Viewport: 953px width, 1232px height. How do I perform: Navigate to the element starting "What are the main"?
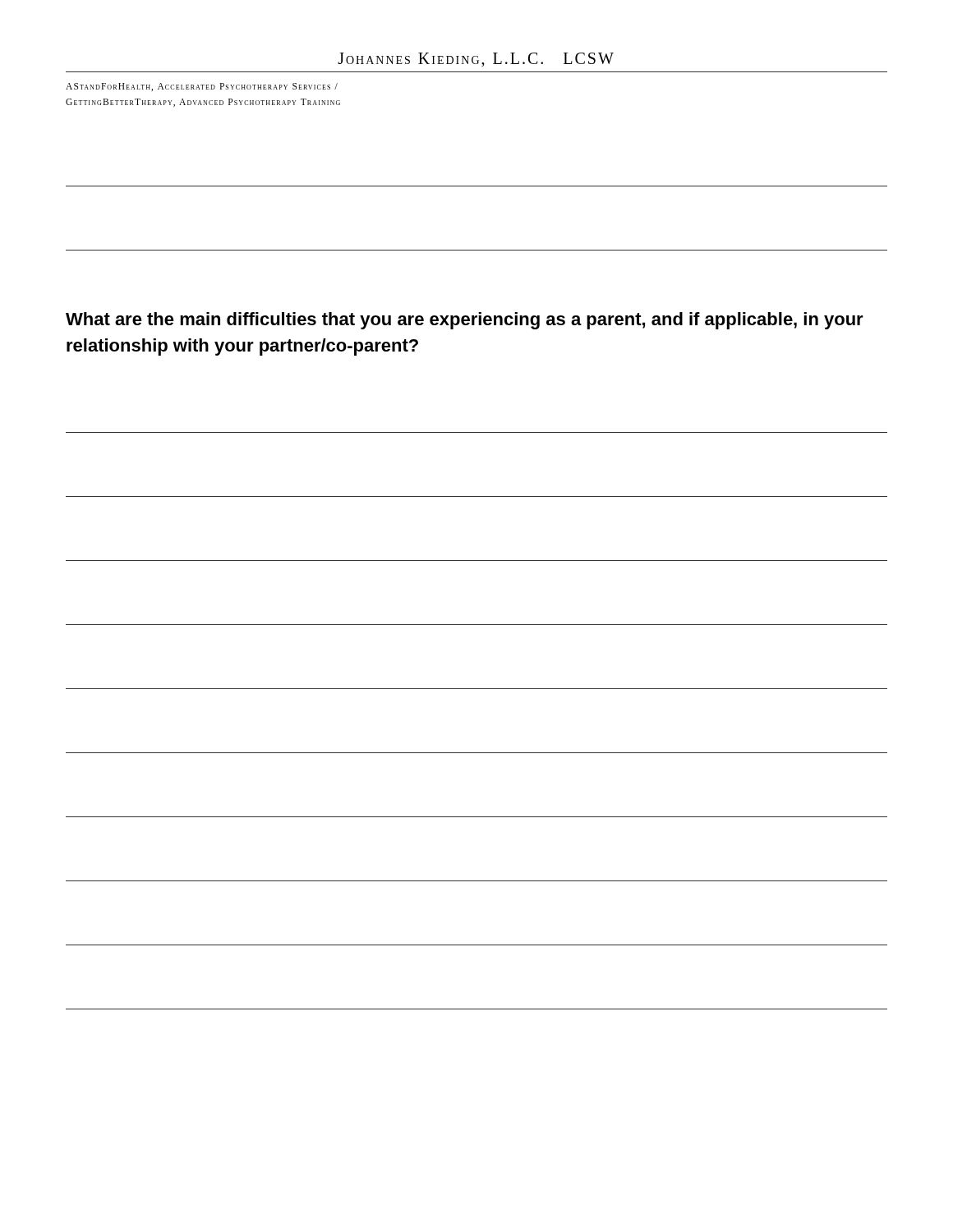(476, 332)
